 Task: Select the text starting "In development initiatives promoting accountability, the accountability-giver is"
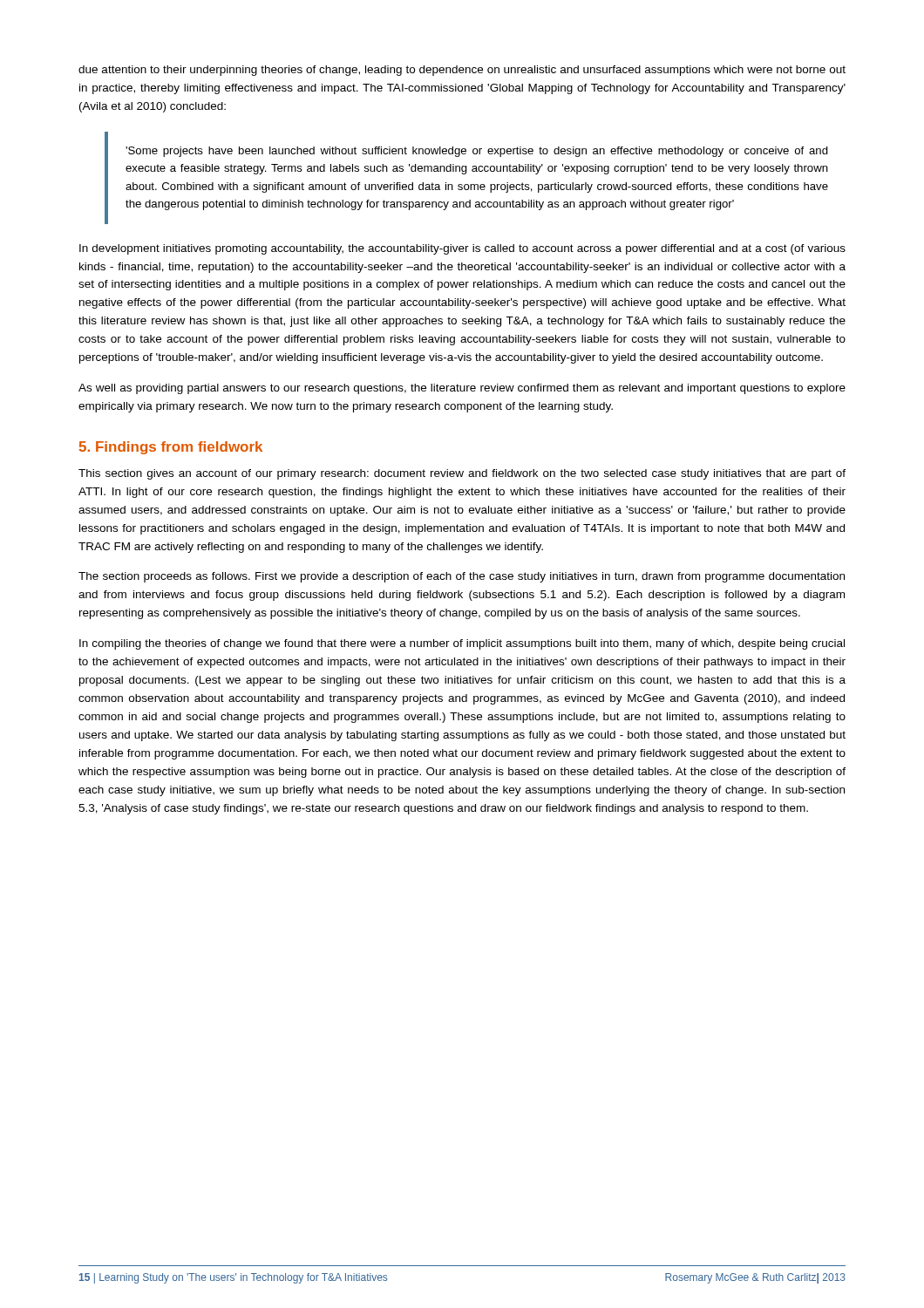462,302
